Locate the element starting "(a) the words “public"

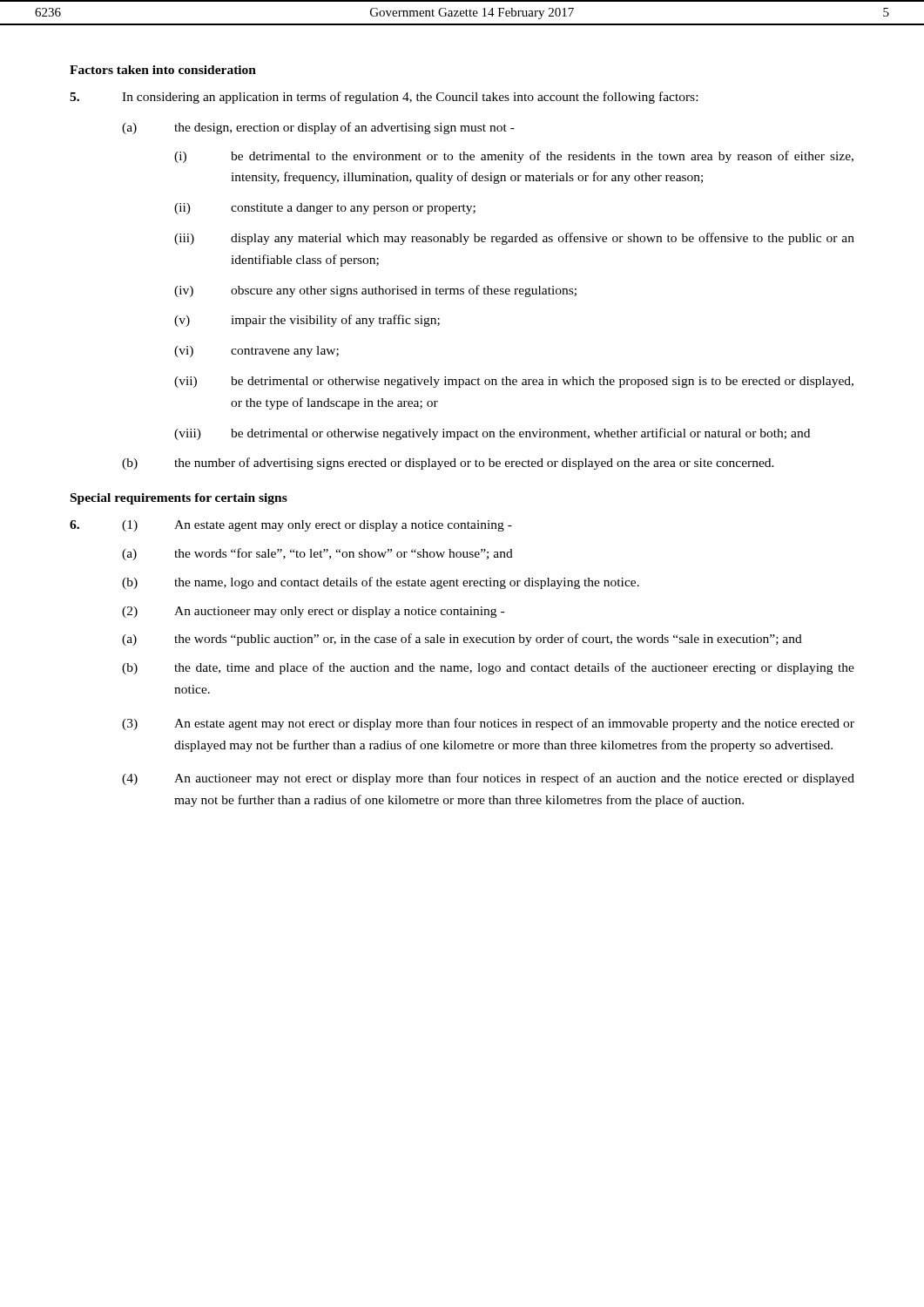tap(488, 639)
